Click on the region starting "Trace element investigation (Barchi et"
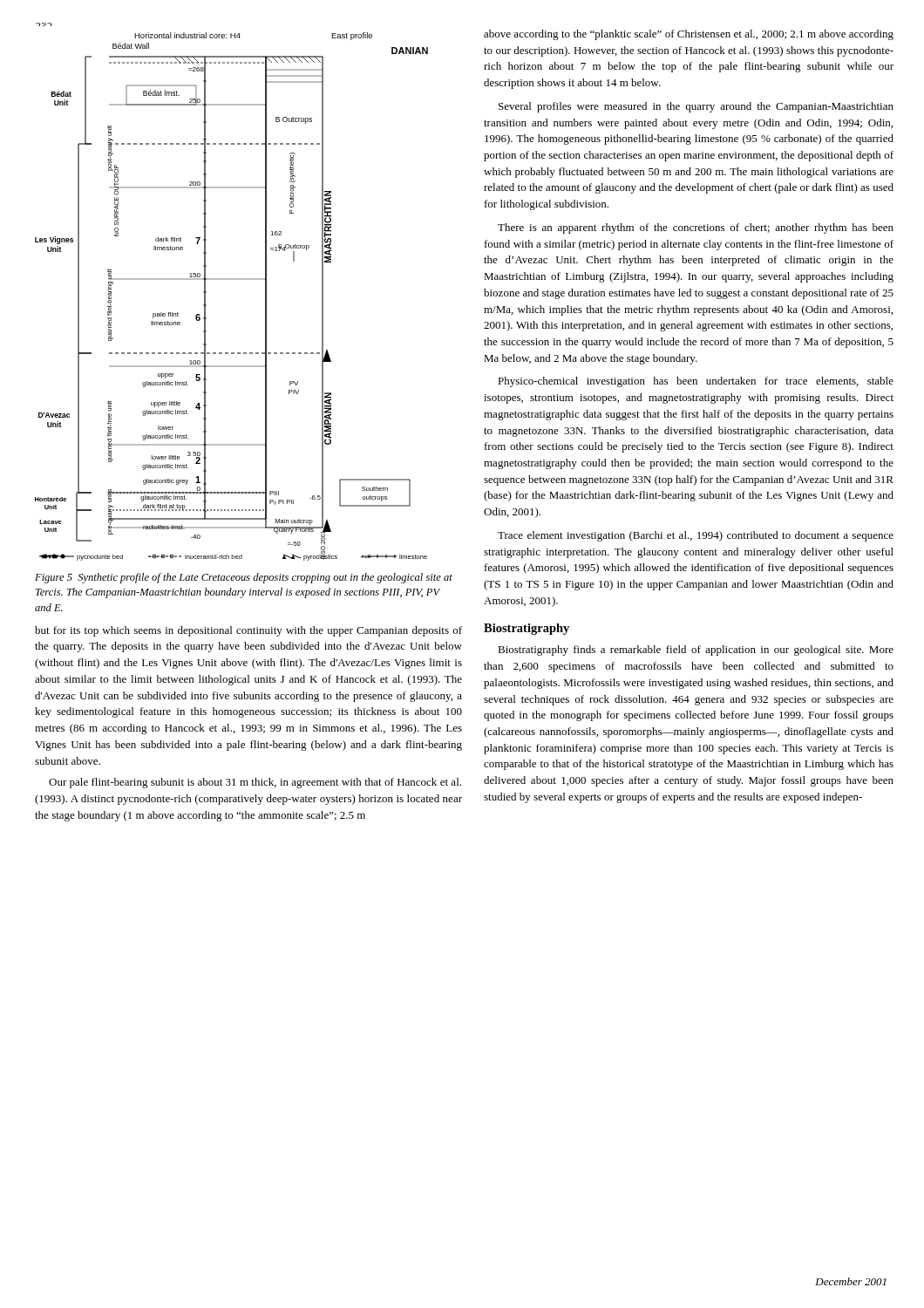 (x=689, y=567)
